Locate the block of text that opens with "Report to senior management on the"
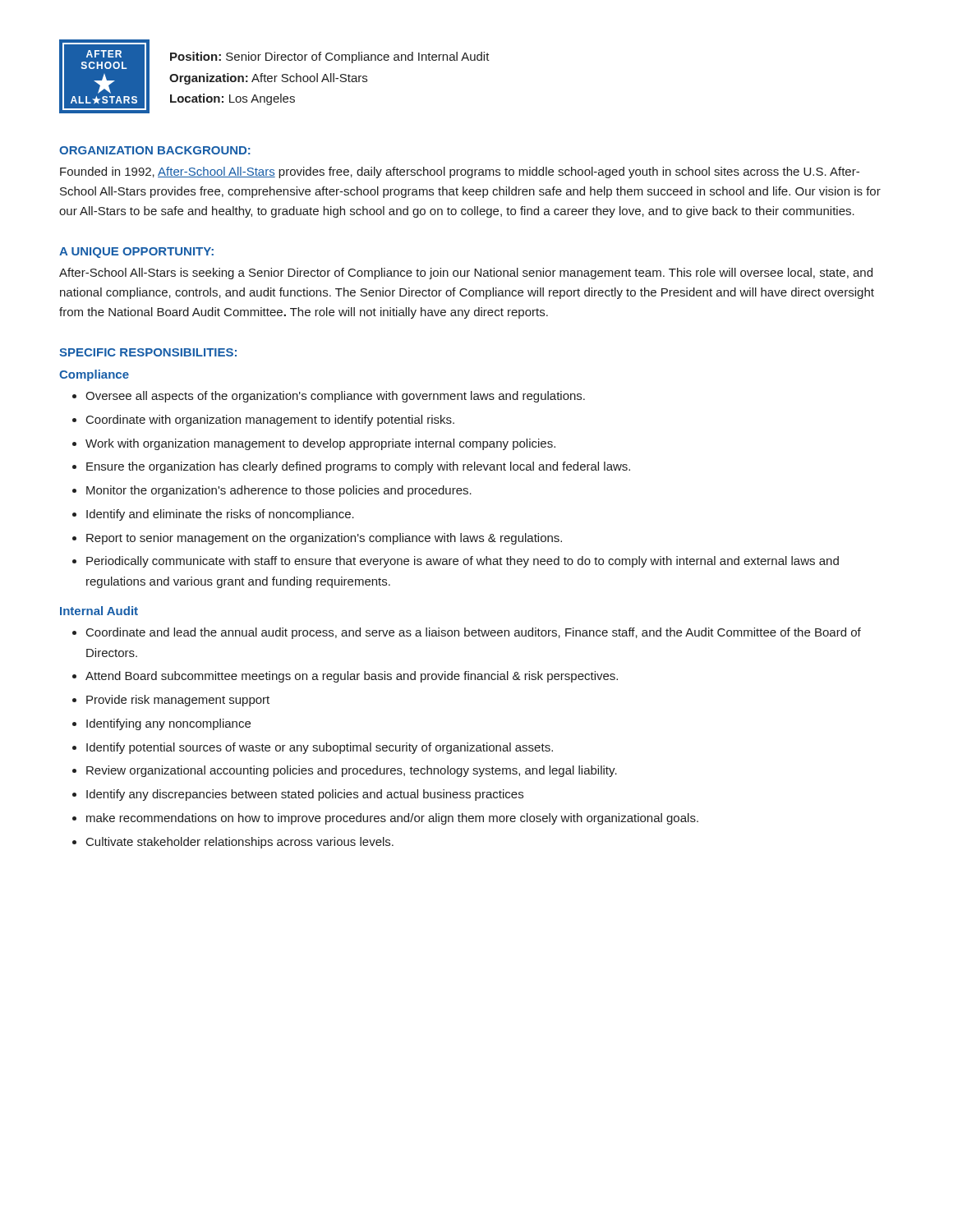The width and height of the screenshot is (953, 1232). tap(324, 537)
